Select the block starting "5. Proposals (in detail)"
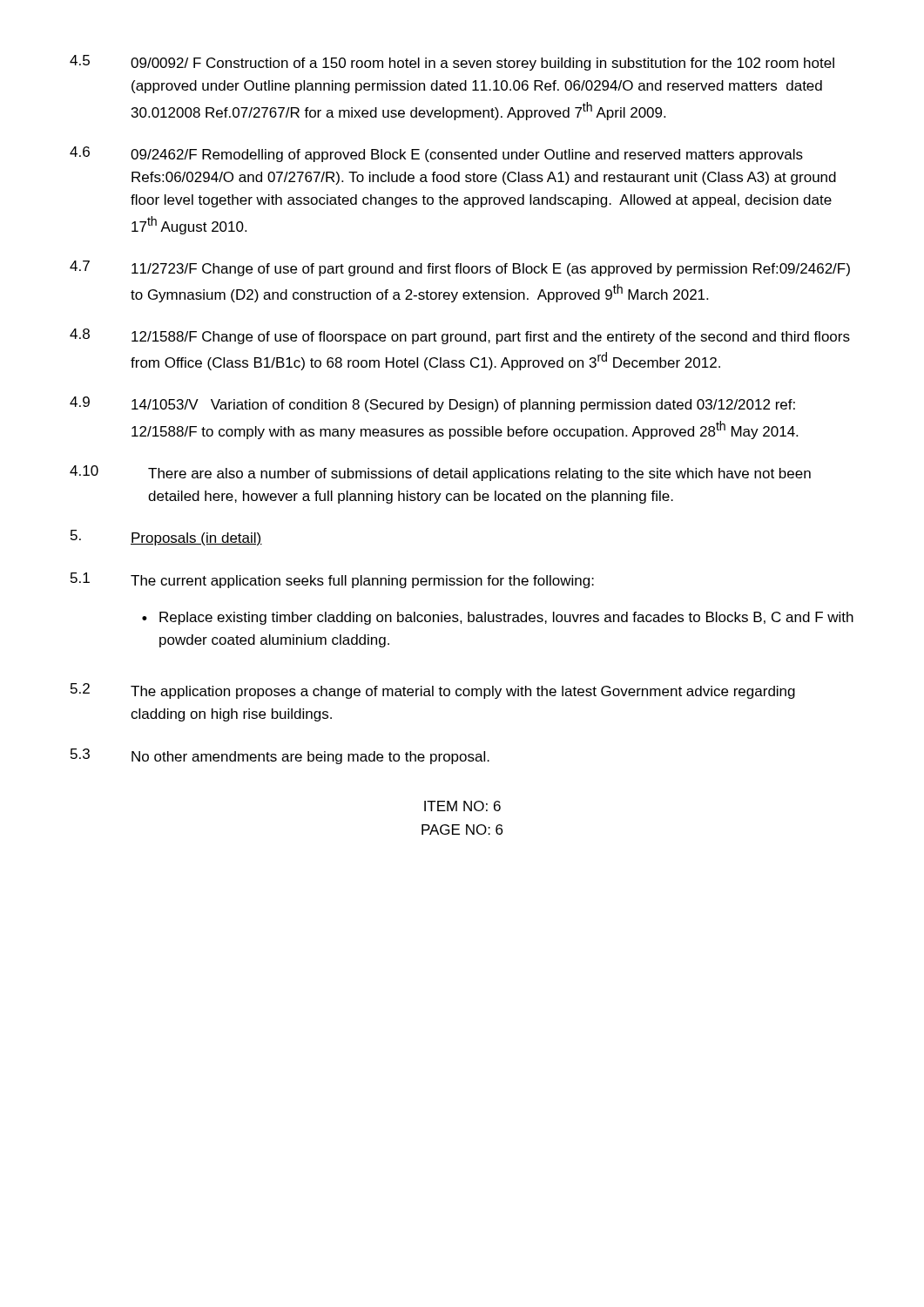The image size is (924, 1307). [166, 538]
